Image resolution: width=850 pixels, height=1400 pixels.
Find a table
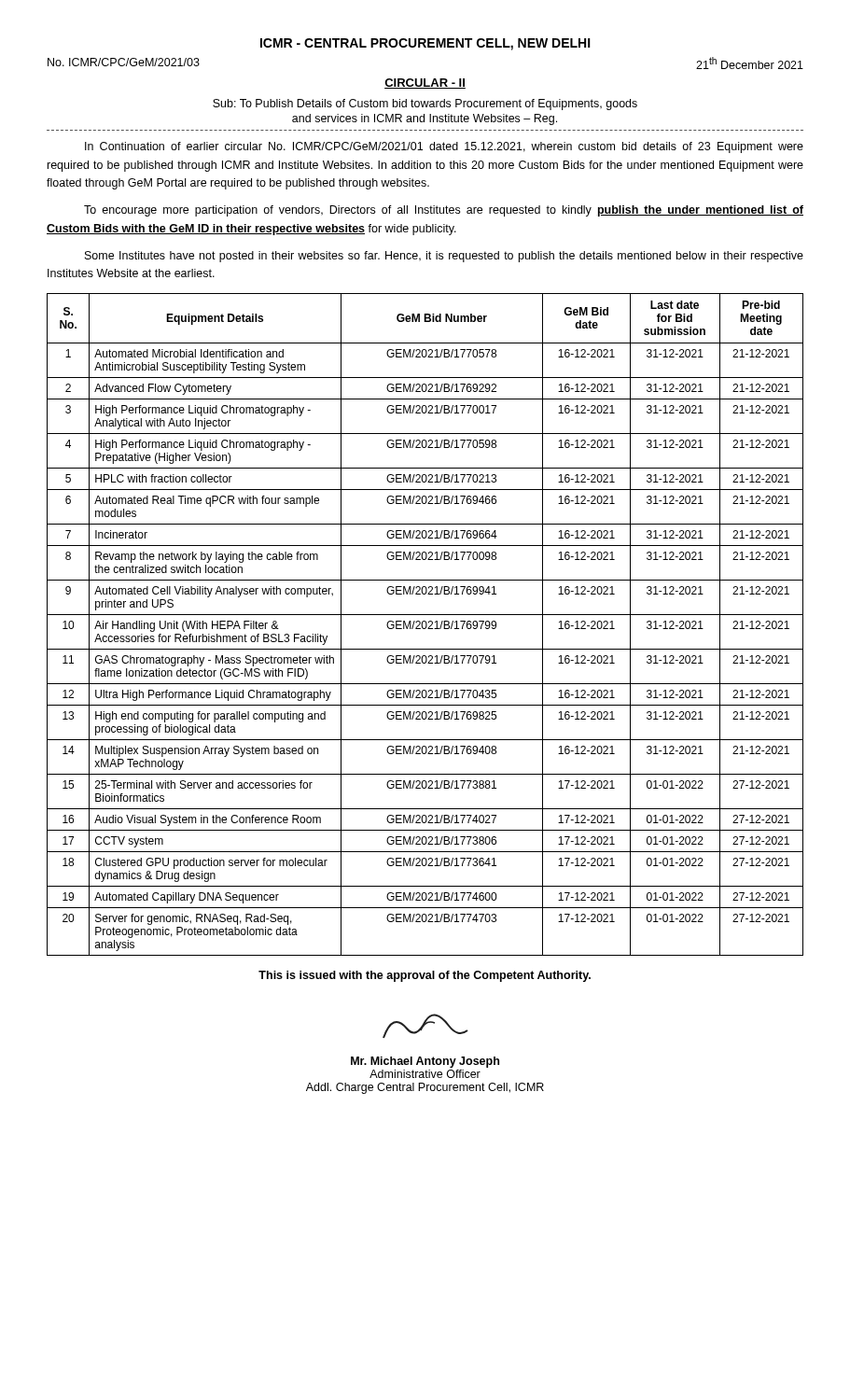pyautogui.click(x=425, y=624)
